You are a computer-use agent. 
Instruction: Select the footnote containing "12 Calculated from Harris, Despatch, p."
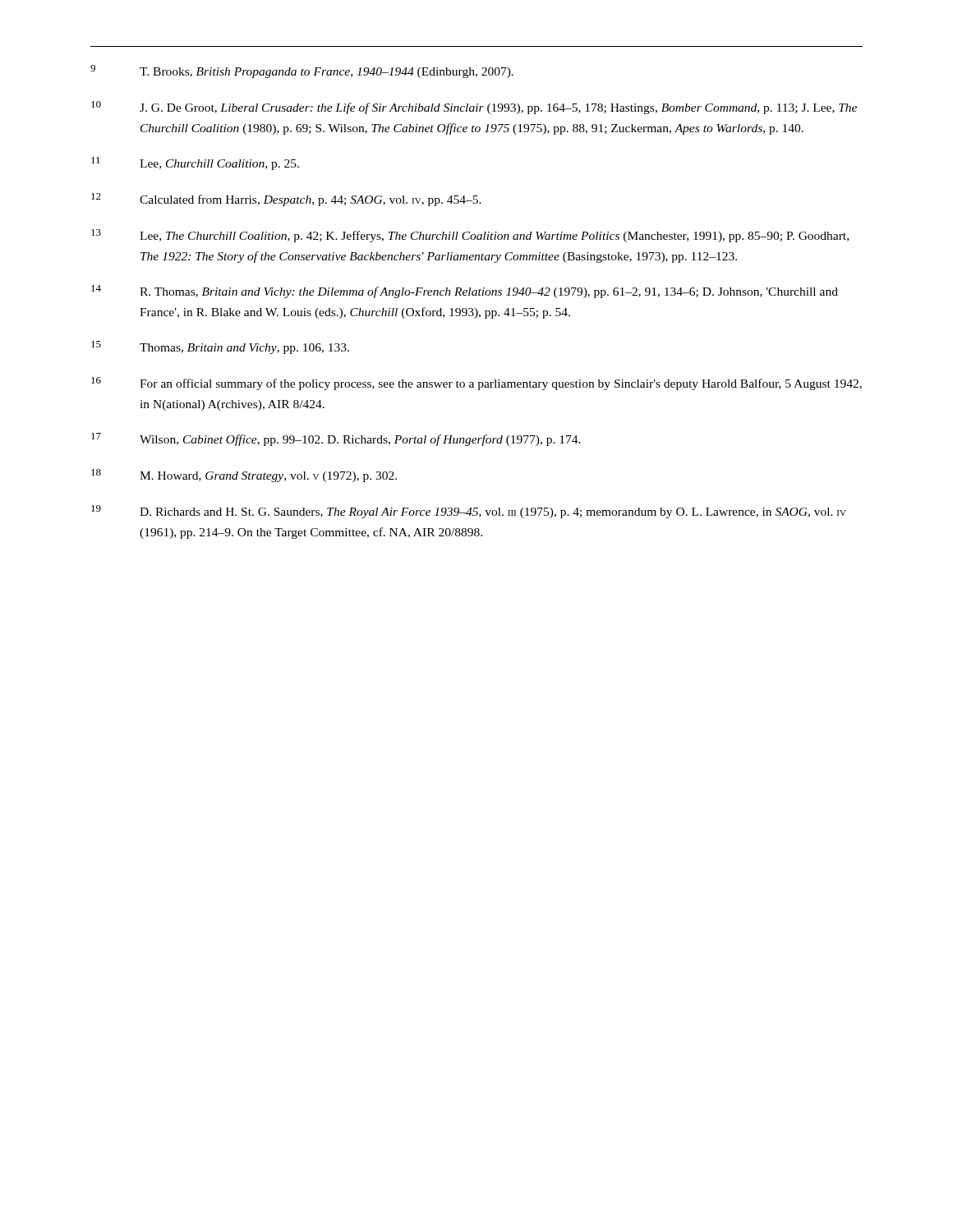point(476,200)
